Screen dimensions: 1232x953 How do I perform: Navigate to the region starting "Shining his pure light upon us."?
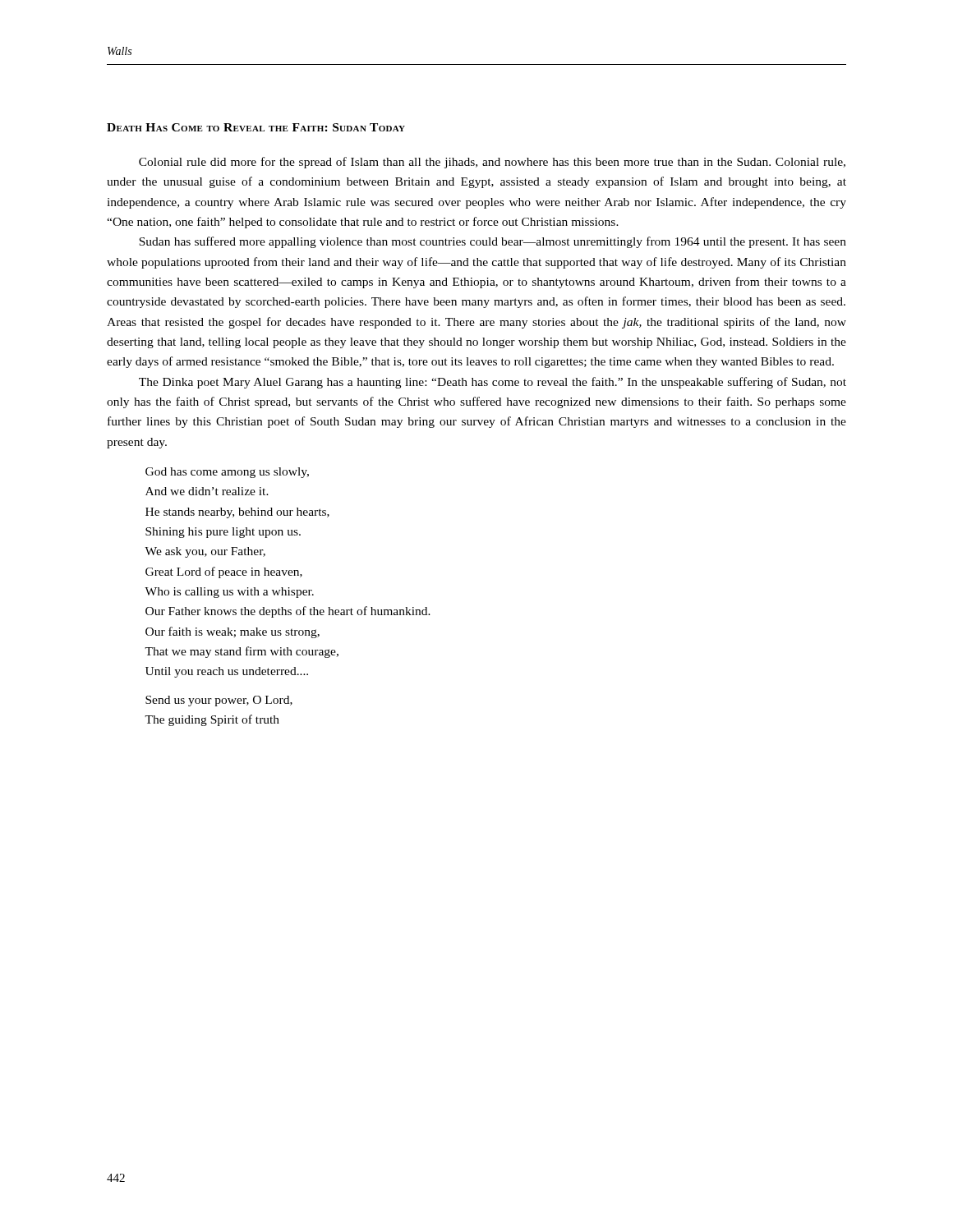tap(223, 533)
